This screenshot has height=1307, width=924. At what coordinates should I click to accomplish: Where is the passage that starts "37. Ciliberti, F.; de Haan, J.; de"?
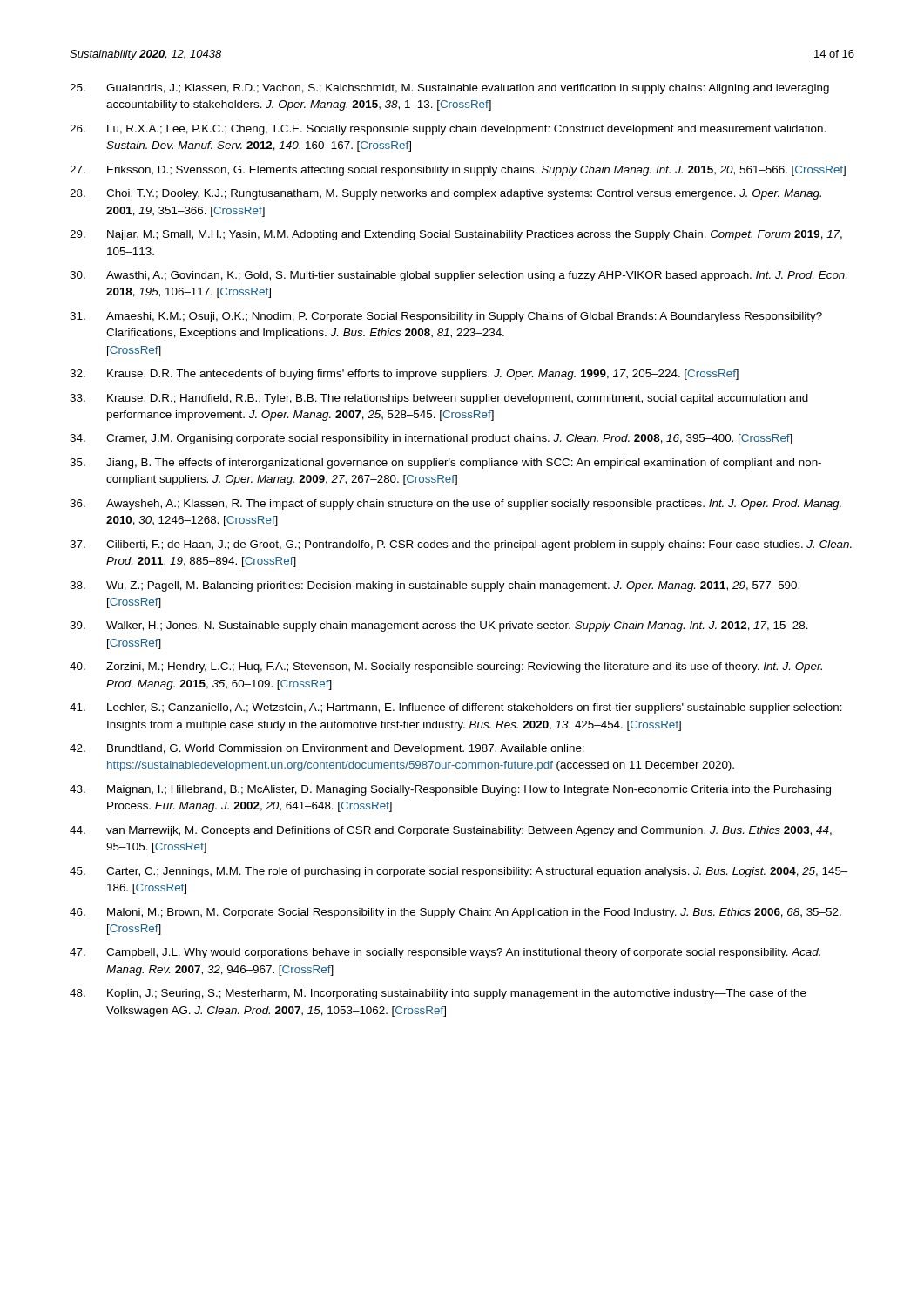(462, 553)
